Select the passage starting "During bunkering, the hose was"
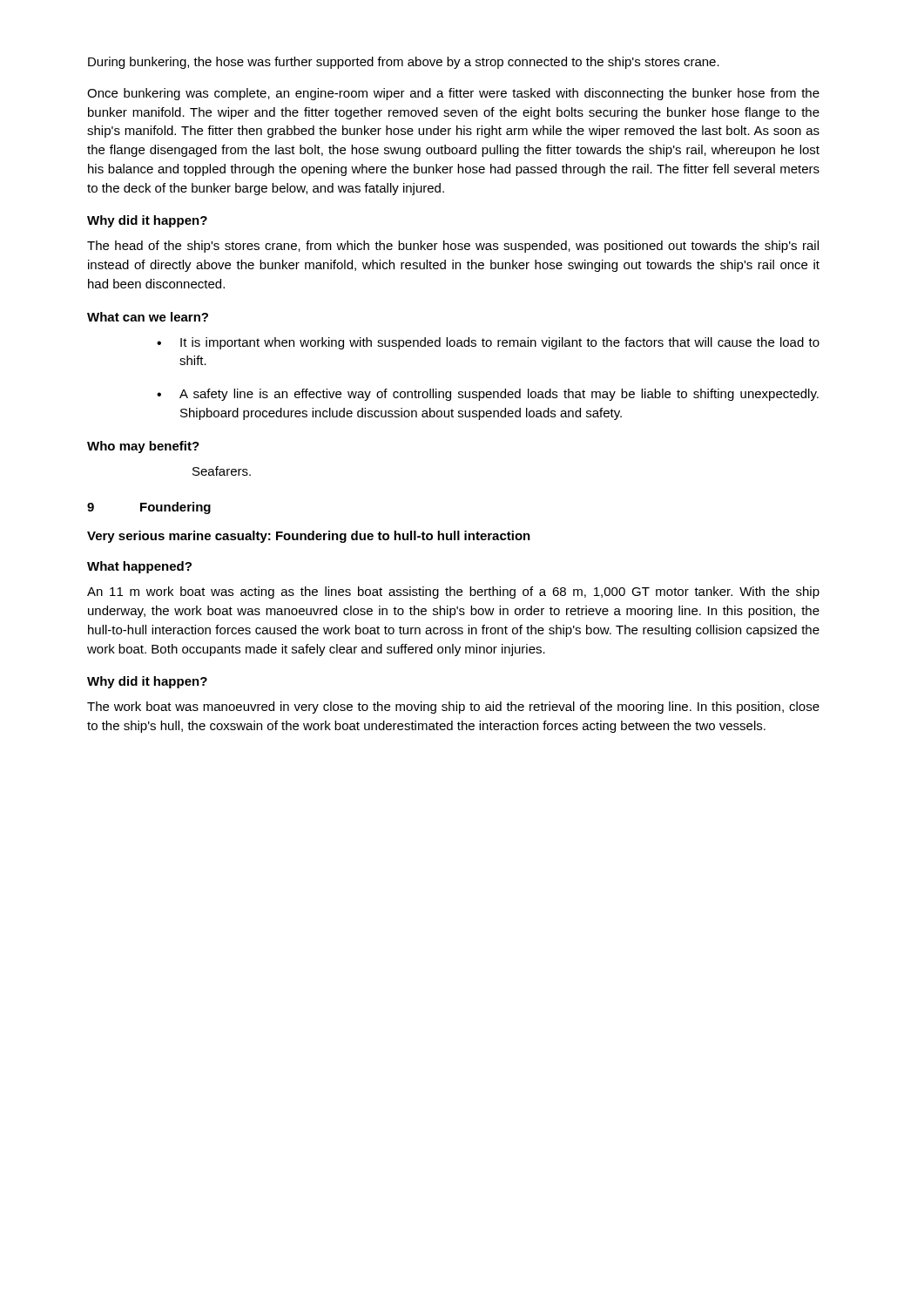Screen dimensions: 1307x924 click(404, 61)
